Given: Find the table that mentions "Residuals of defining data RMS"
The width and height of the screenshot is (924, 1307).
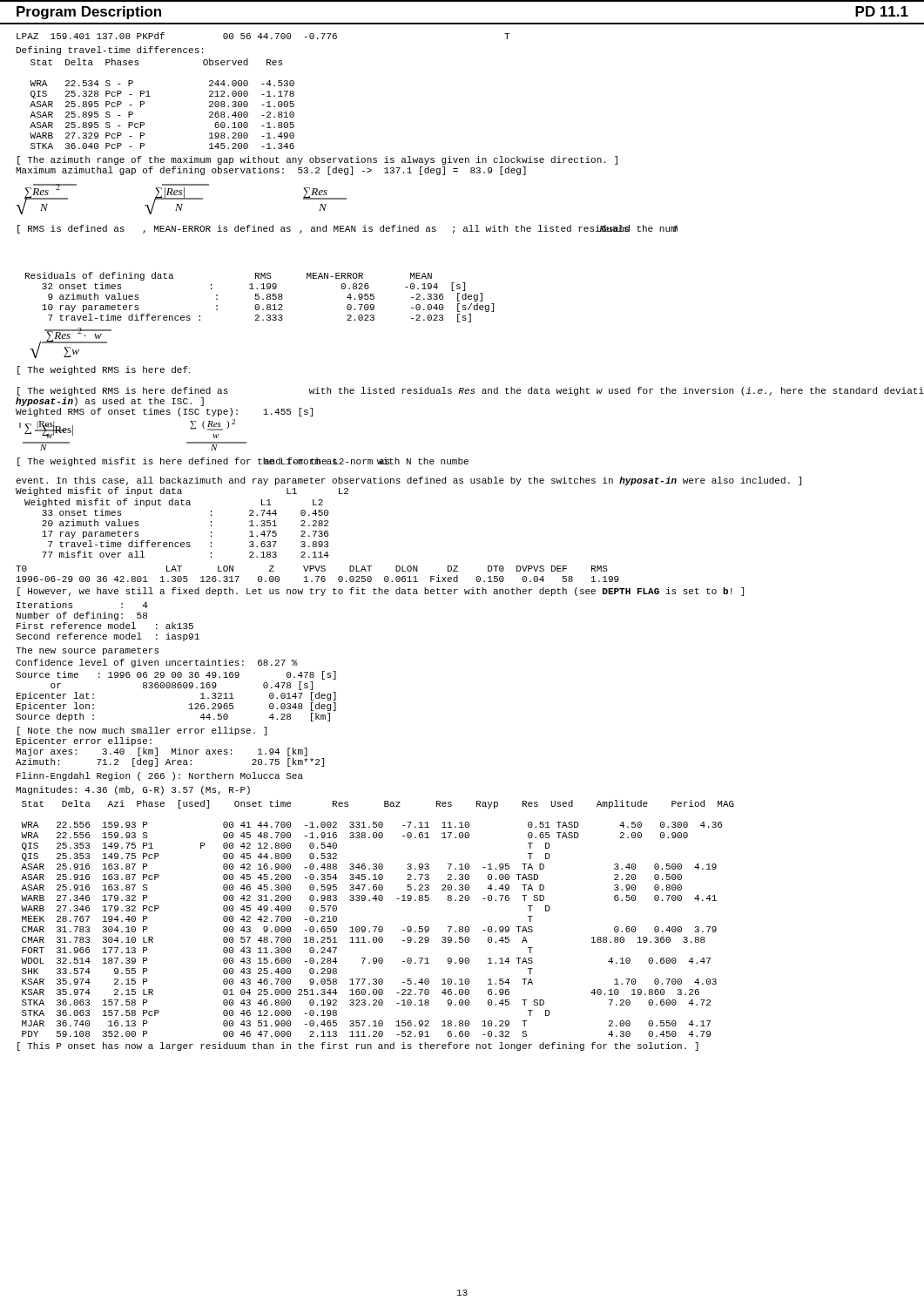Looking at the screenshot, I should [x=466, y=297].
